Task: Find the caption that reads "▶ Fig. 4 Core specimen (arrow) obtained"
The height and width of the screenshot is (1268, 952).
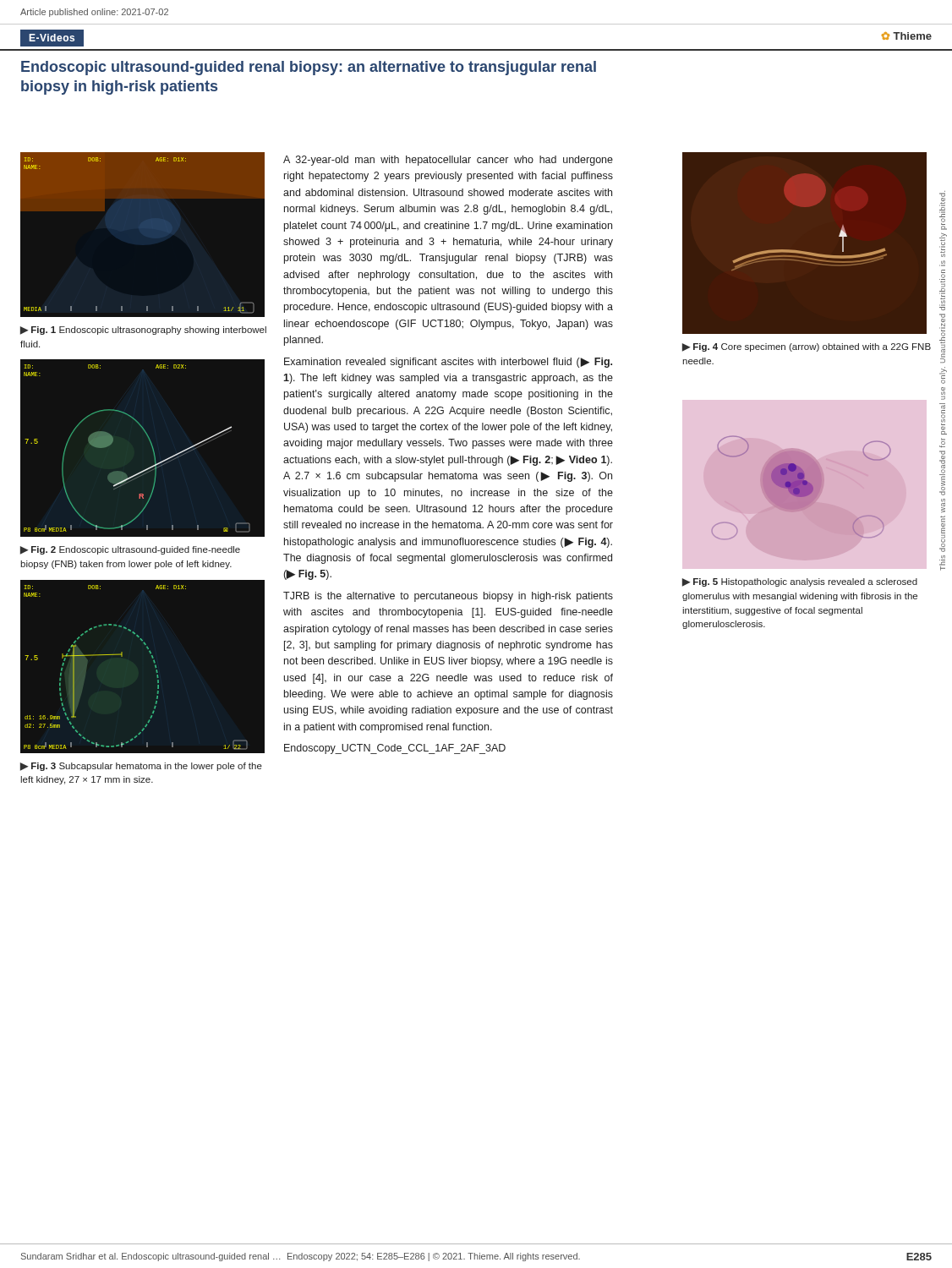Action: point(807,354)
